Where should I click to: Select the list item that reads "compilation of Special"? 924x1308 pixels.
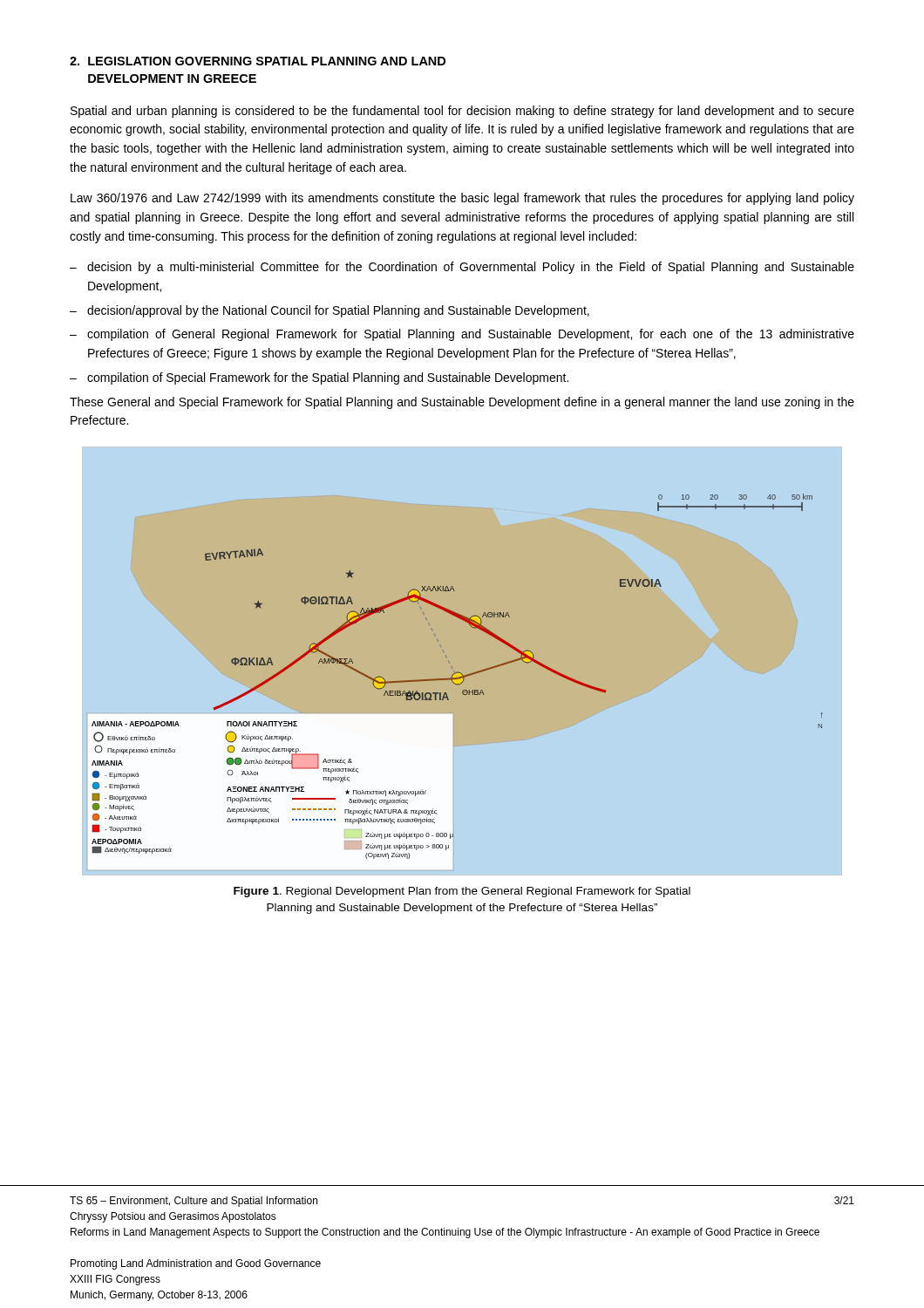(x=328, y=377)
